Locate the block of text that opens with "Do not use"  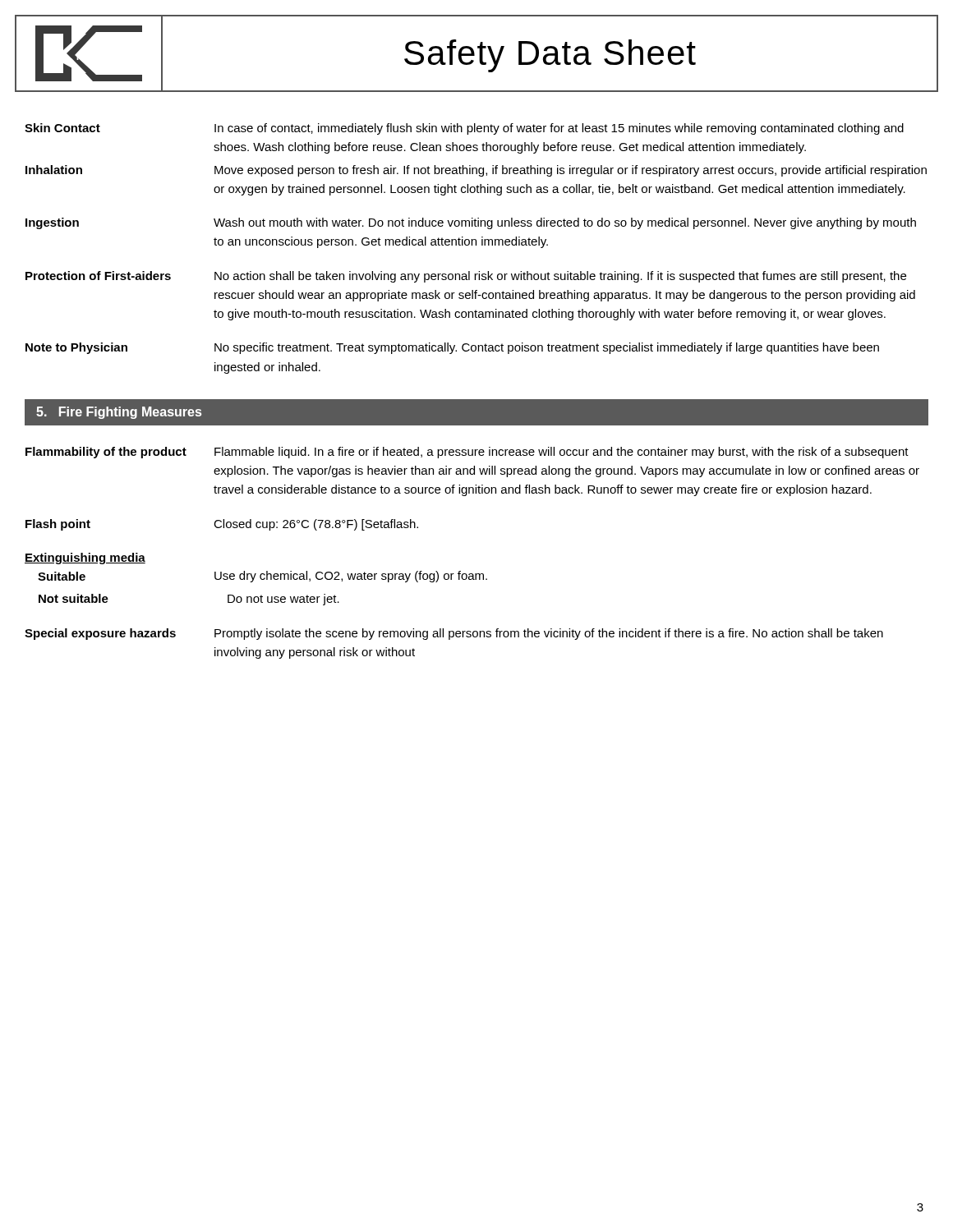[x=283, y=599]
